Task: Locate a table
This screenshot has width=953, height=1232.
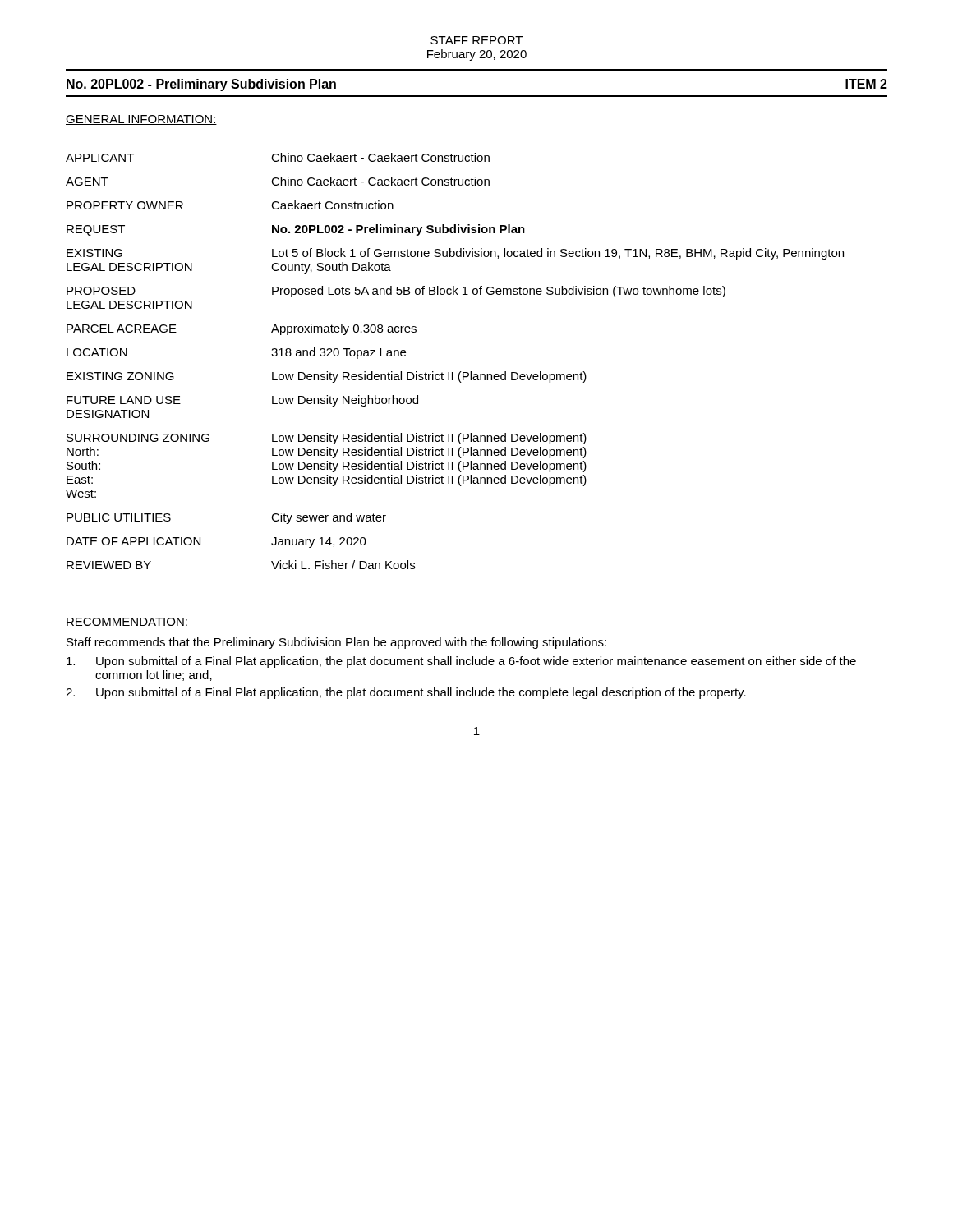Action: click(476, 361)
